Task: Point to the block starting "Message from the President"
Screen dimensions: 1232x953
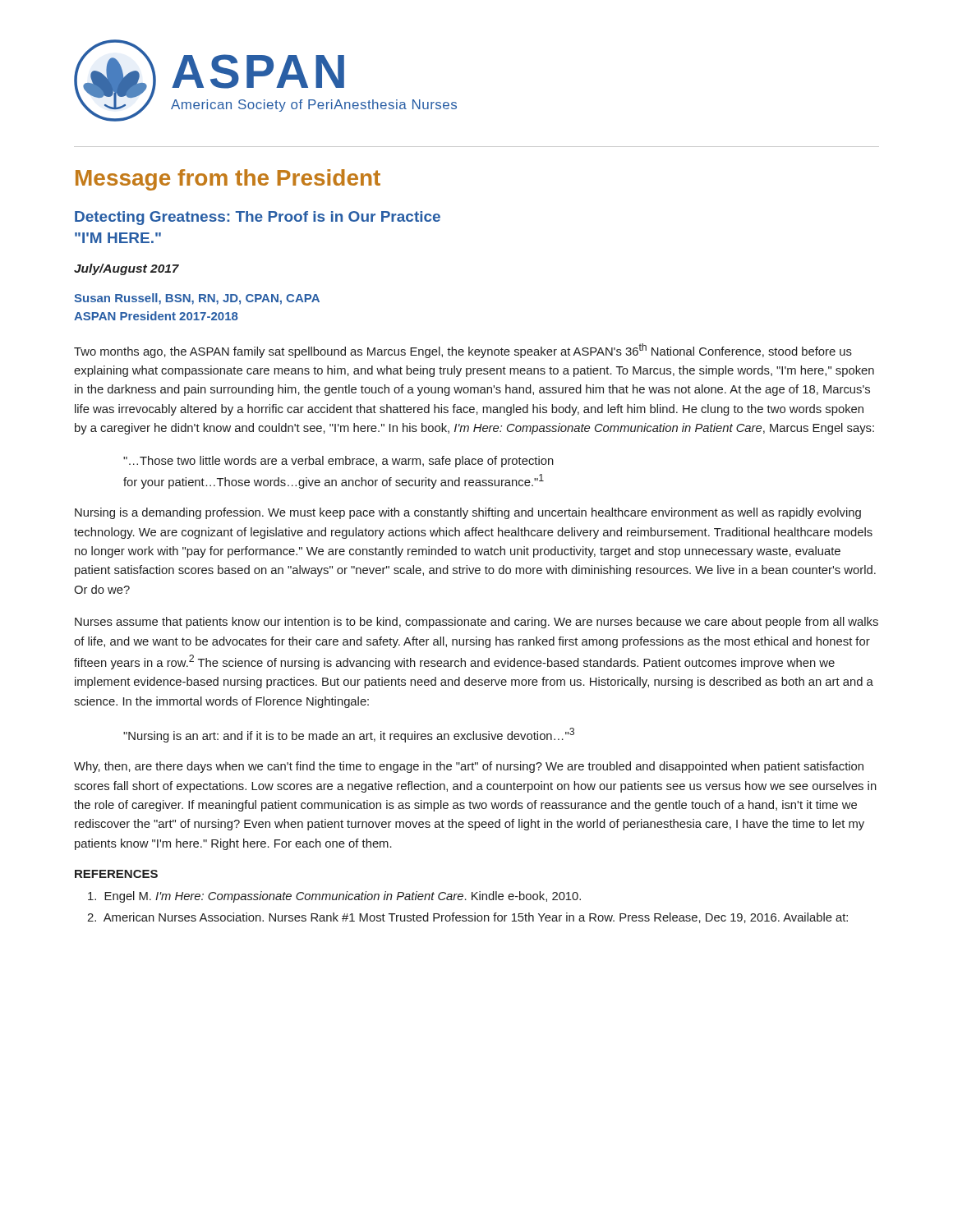Action: (227, 178)
